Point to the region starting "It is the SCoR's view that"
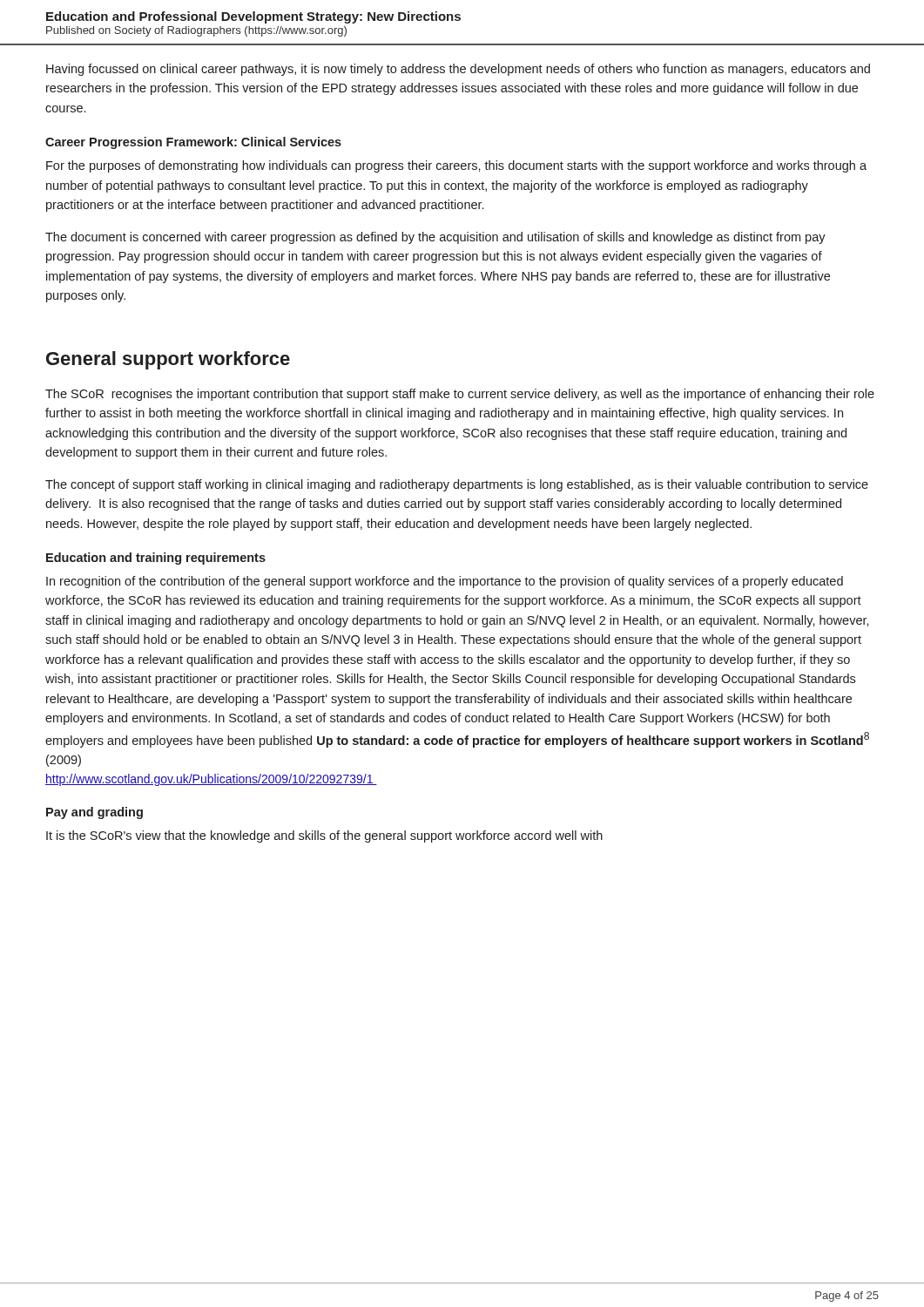Screen dimensions: 1307x924 click(x=324, y=836)
